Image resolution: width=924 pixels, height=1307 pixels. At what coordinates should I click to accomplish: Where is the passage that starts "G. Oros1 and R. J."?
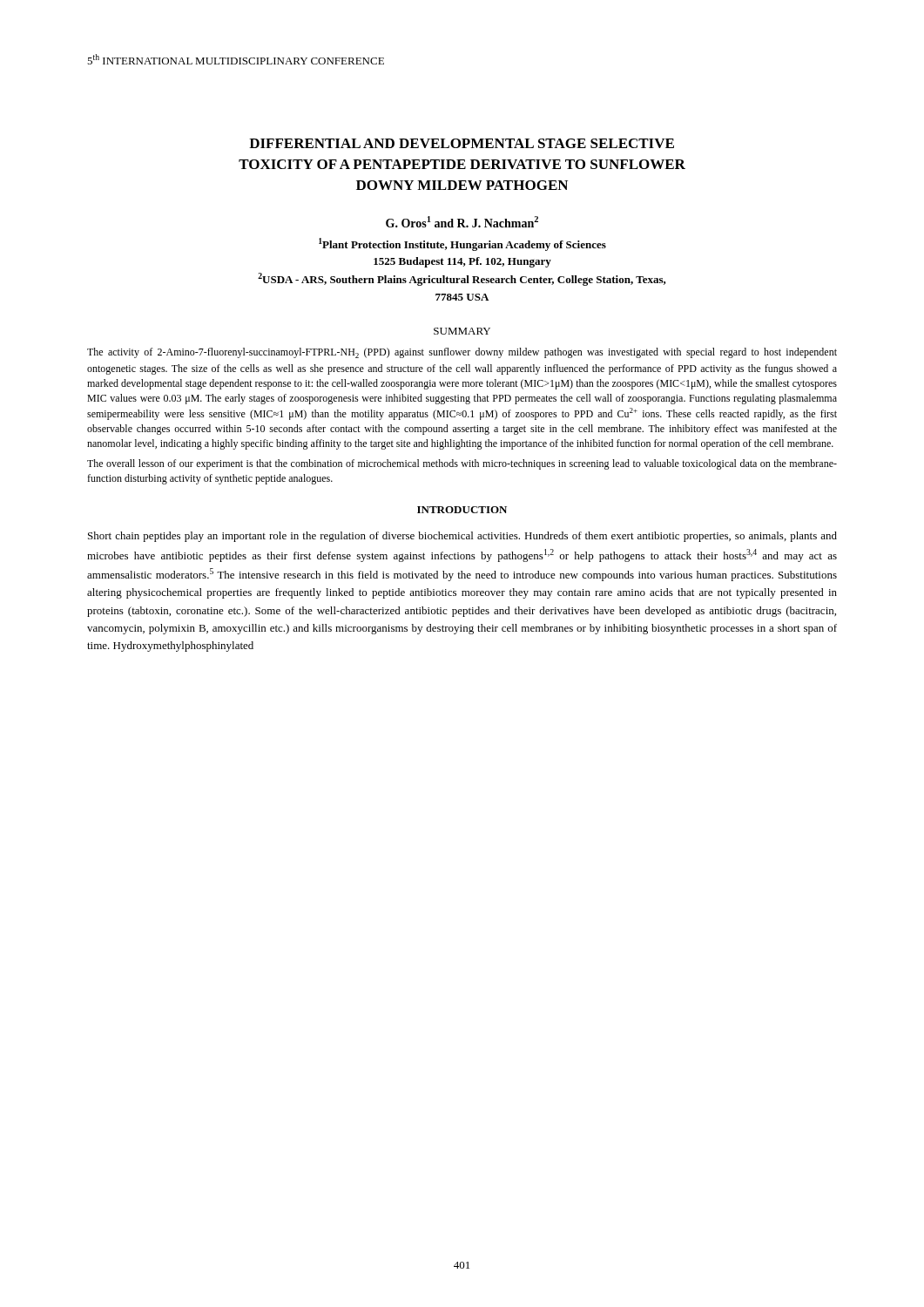coord(462,260)
